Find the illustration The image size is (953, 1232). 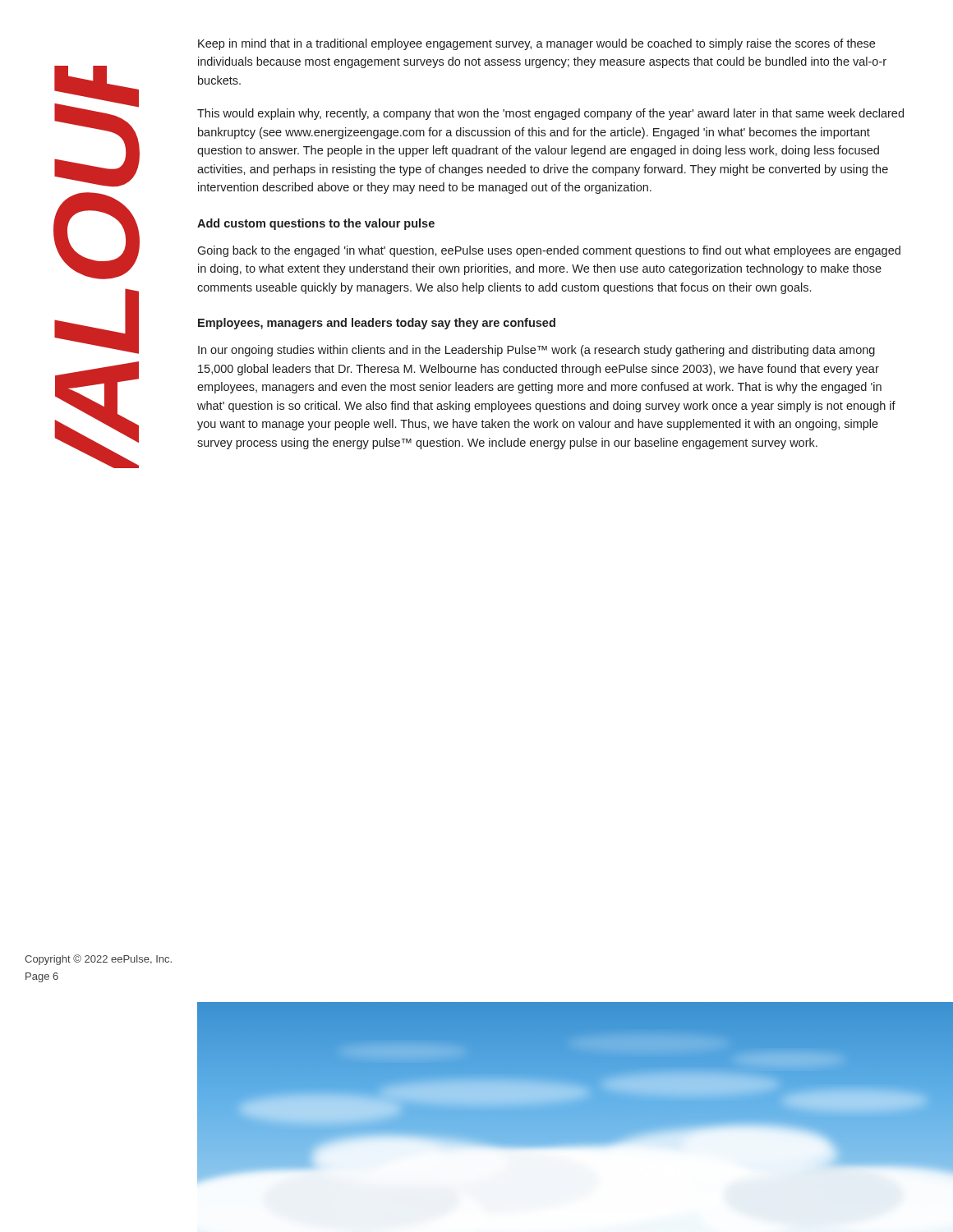tap(97, 267)
